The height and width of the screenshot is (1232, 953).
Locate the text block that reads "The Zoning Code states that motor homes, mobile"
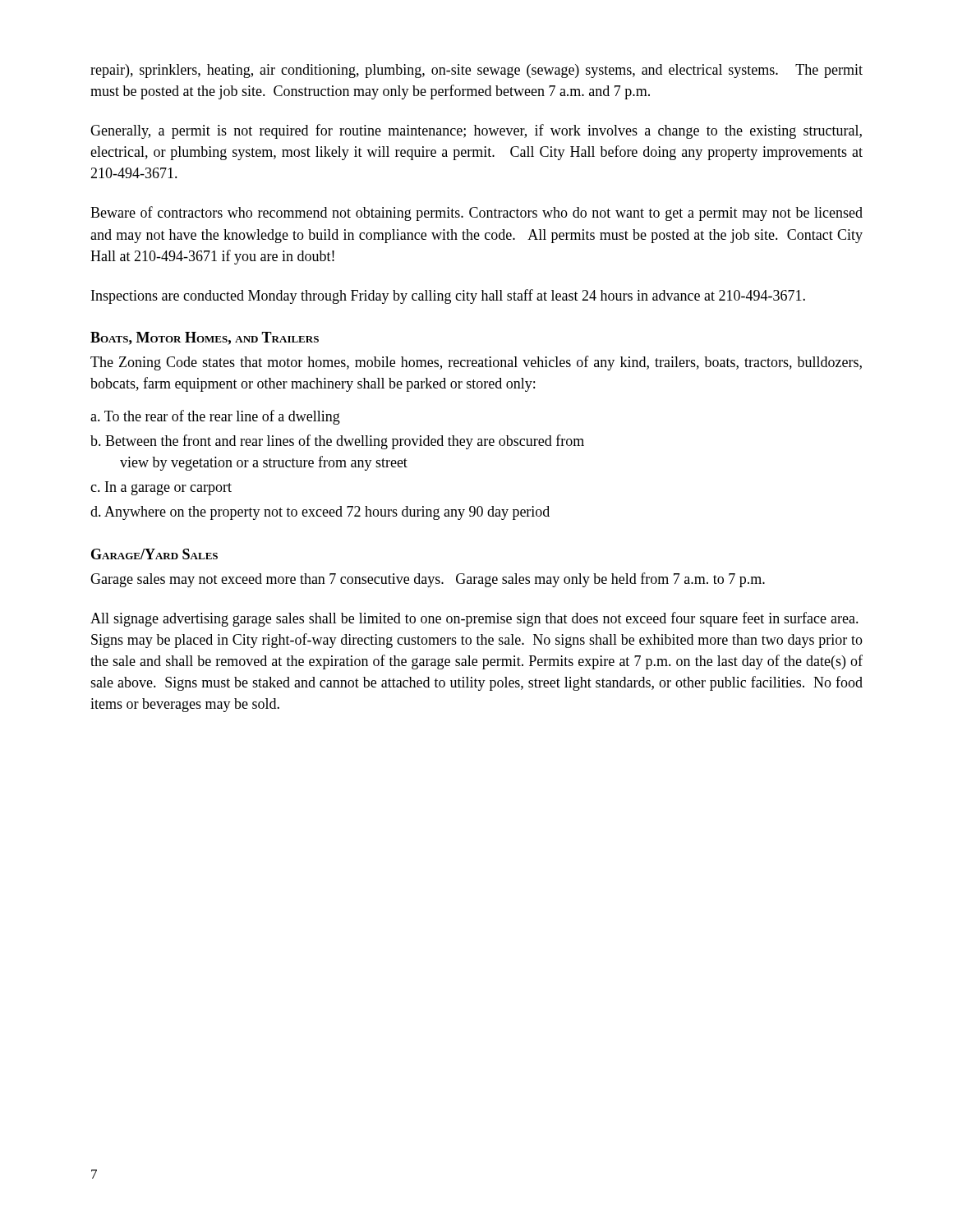pos(476,373)
